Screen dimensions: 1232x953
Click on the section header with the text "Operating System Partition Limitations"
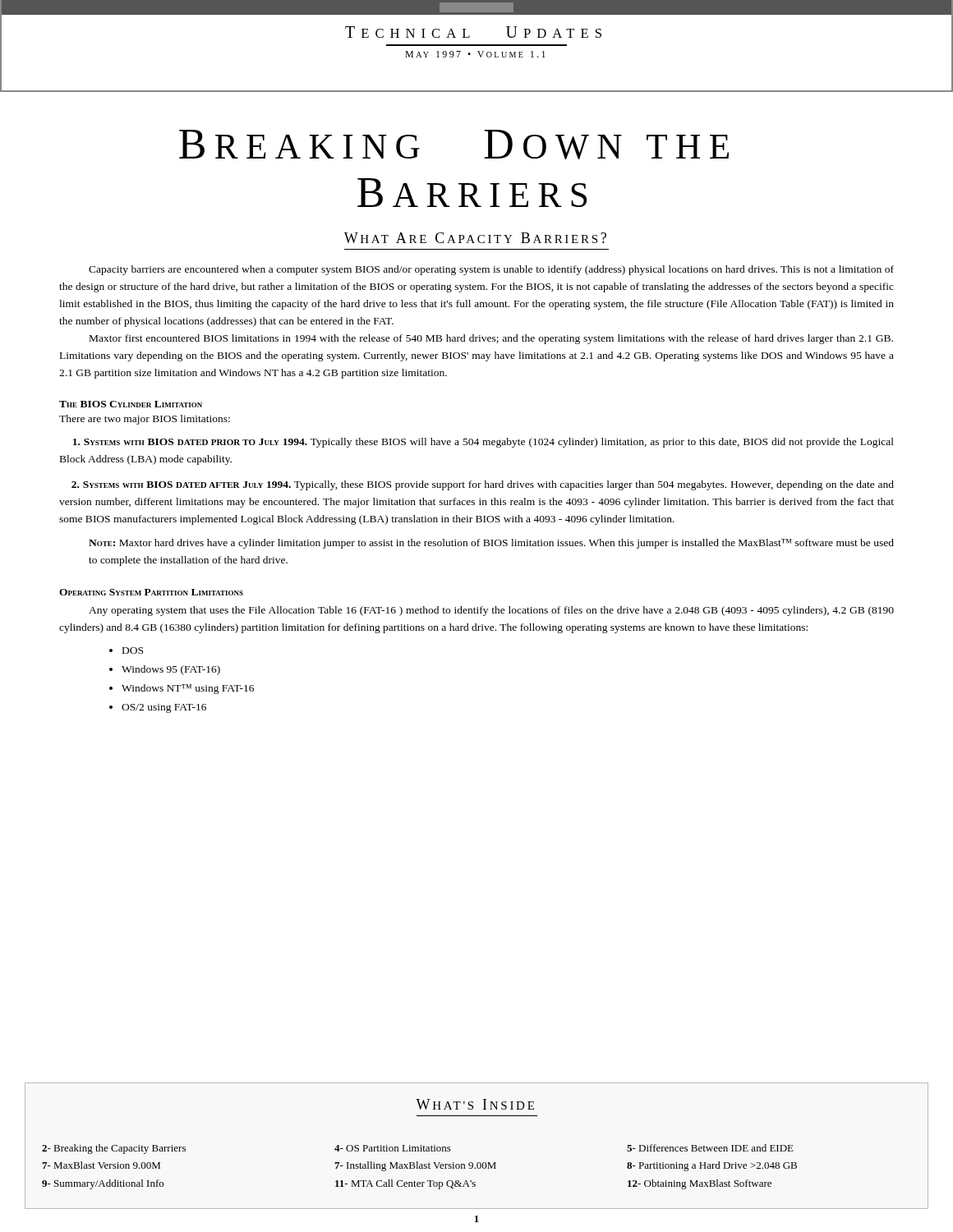(x=151, y=592)
